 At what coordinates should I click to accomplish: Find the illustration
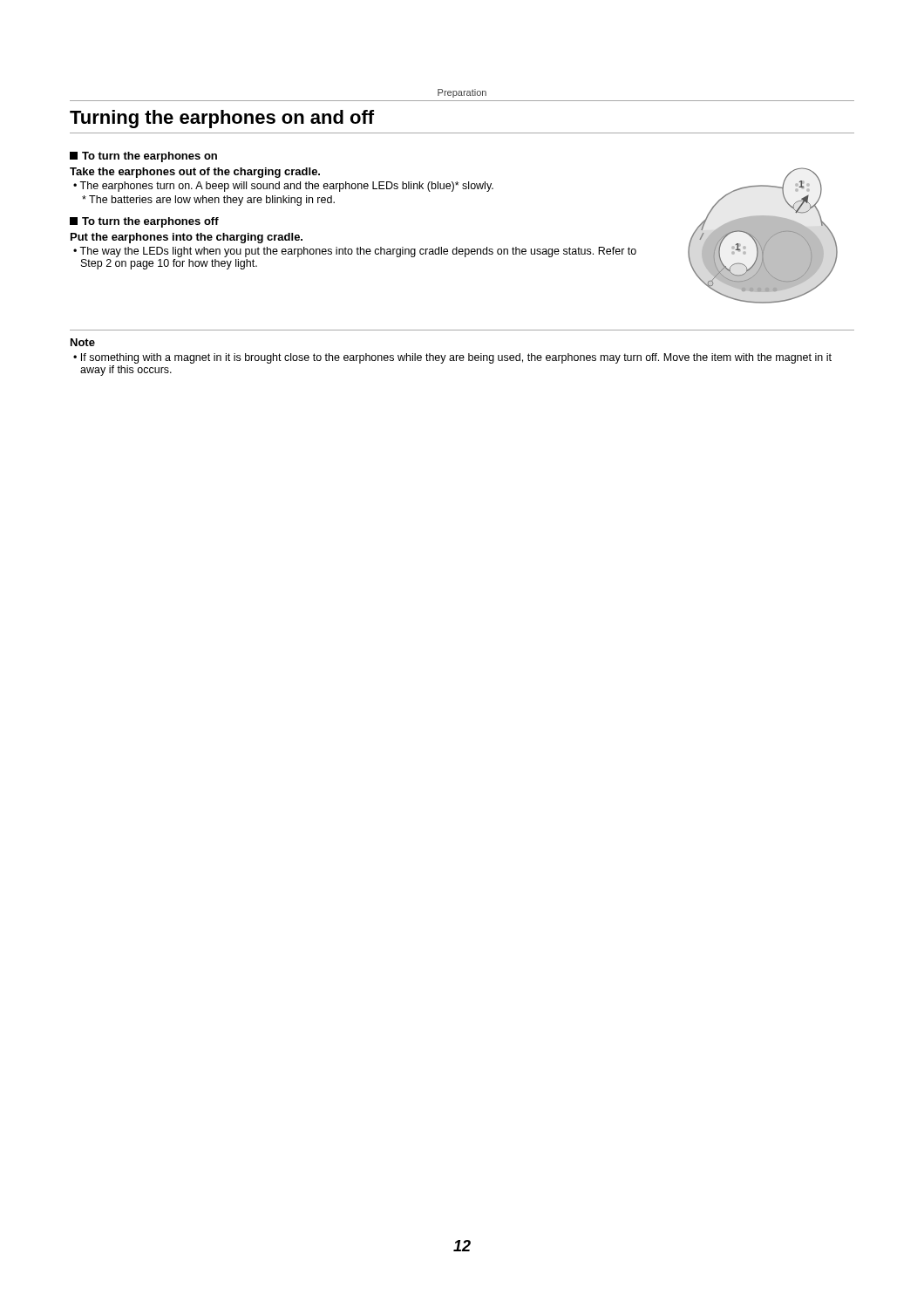point(758,232)
